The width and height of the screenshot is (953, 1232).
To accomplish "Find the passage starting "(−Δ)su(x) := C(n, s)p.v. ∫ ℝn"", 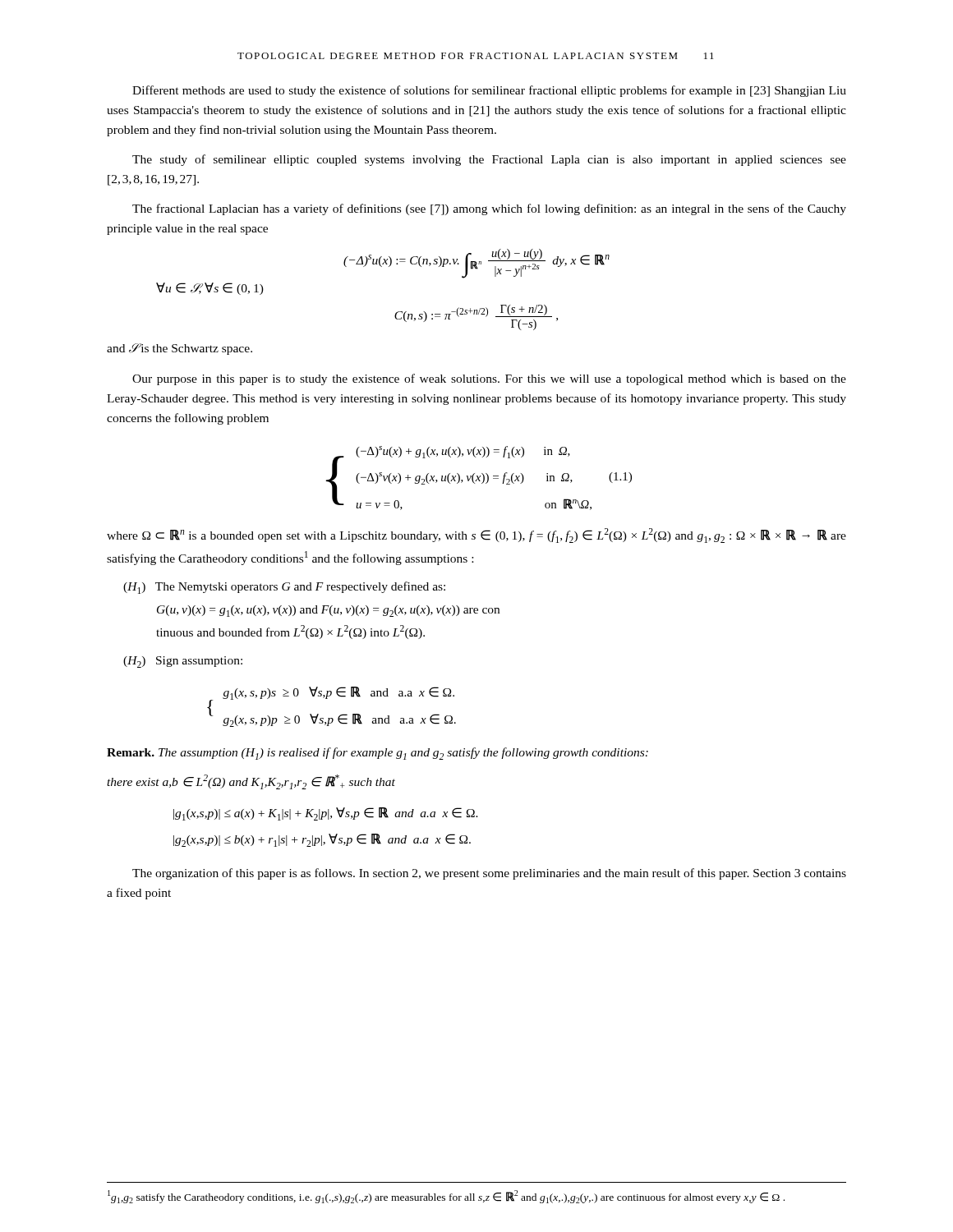I will pos(476,262).
